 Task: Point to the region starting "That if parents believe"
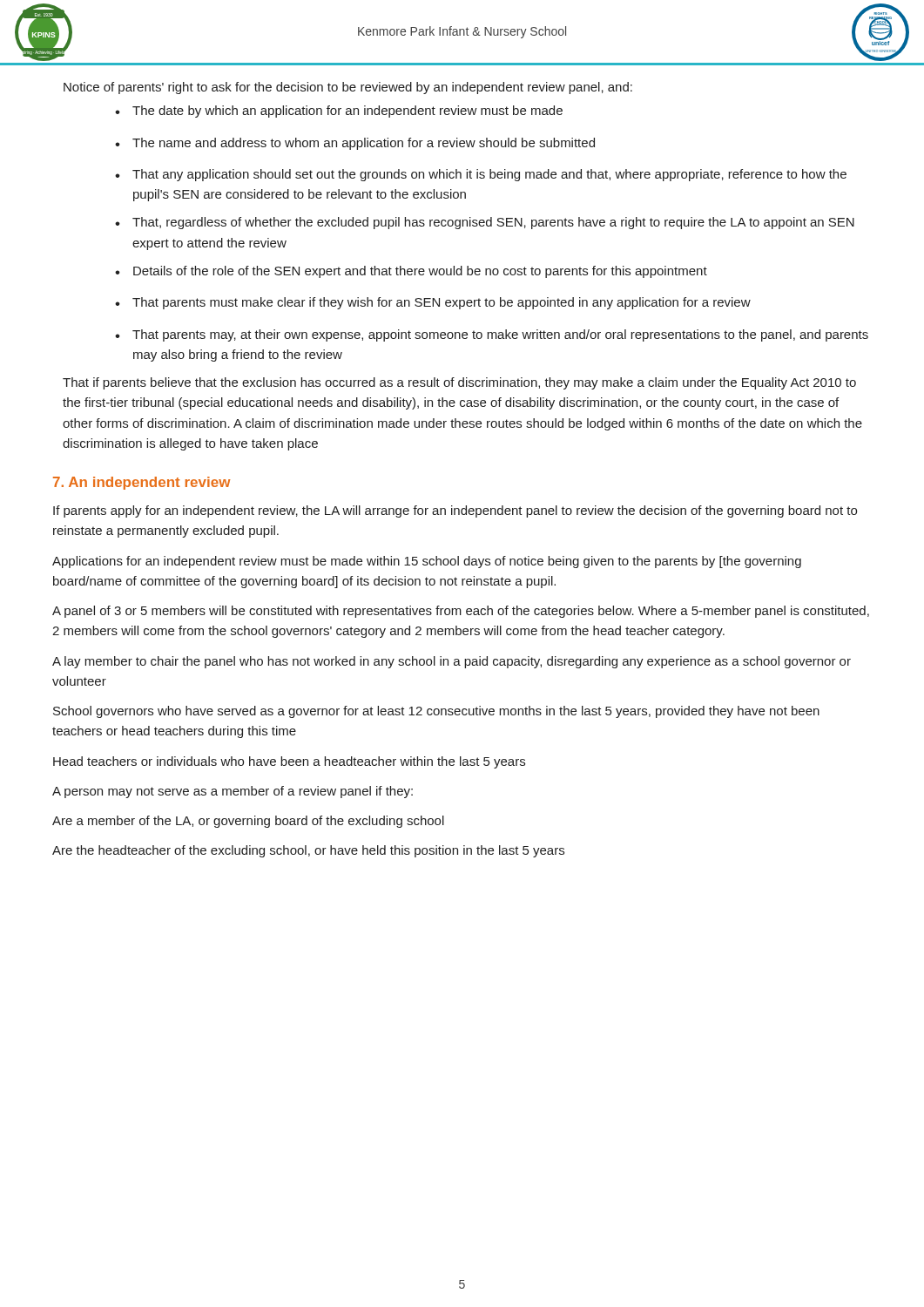(x=462, y=413)
